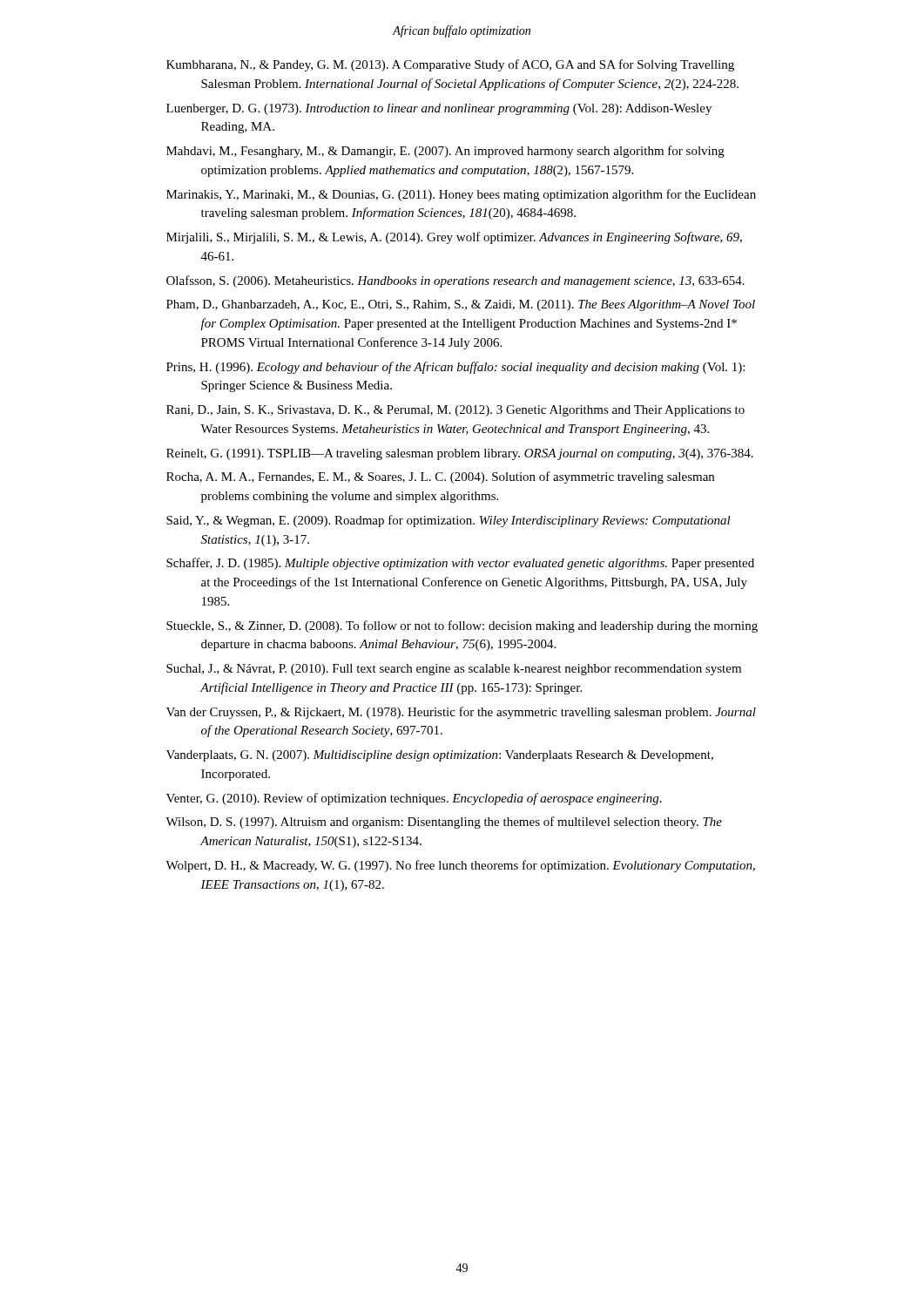This screenshot has height=1307, width=924.
Task: Select the text starting "Suchal, J., &"
Action: (454, 678)
